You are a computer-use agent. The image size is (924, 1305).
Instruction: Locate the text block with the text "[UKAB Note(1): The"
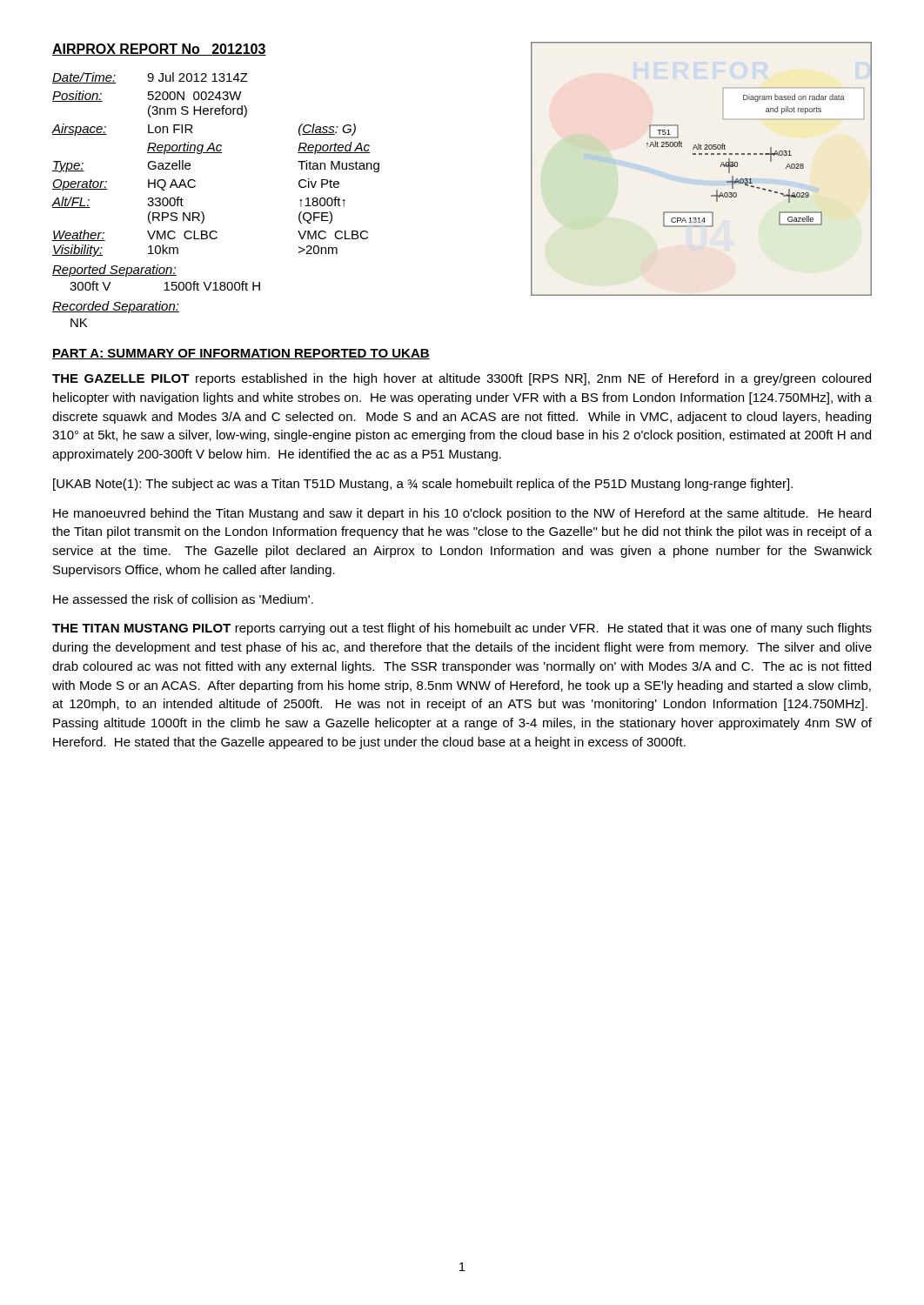point(423,483)
